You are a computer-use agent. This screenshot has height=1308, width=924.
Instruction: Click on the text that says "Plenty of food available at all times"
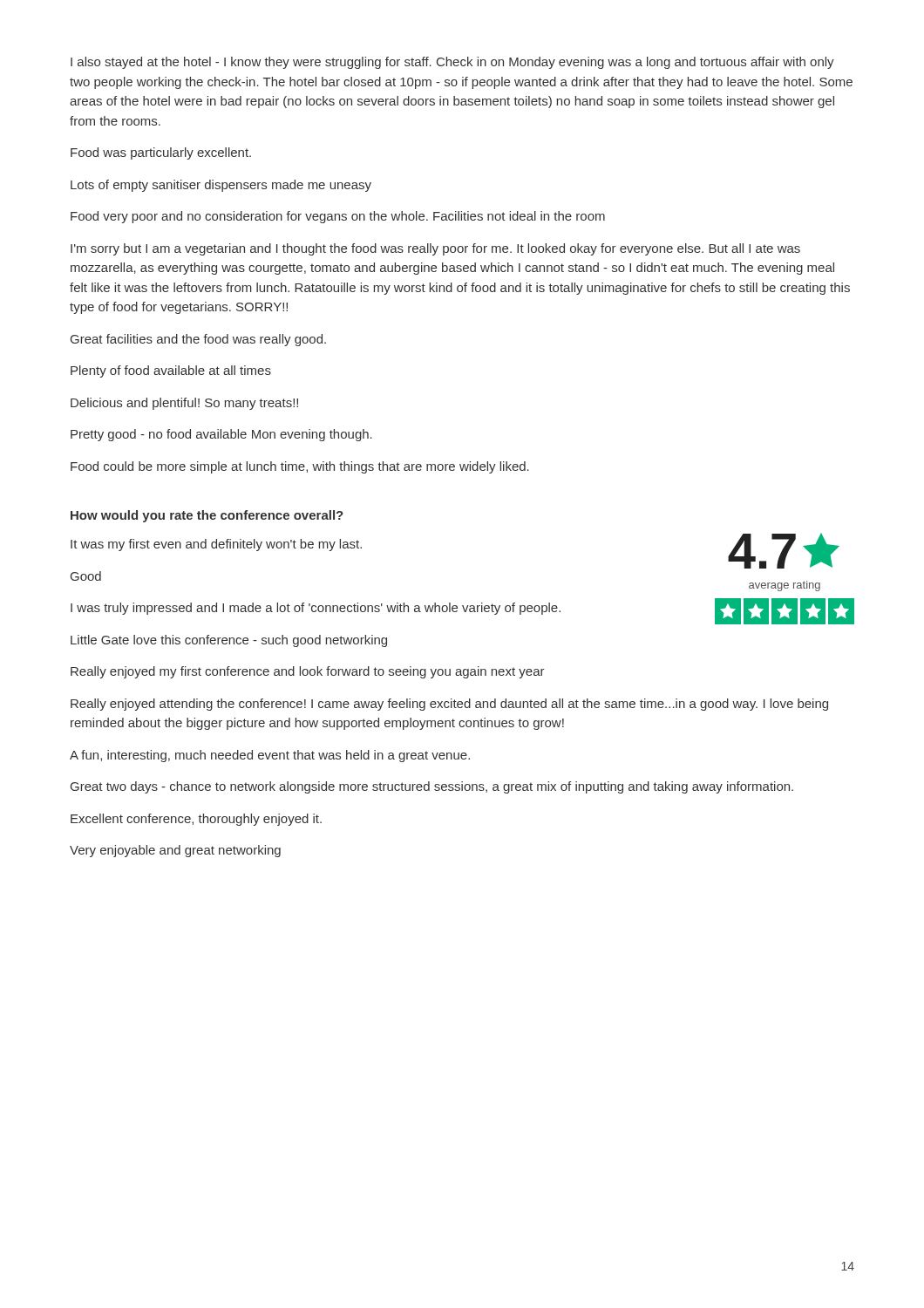(x=170, y=370)
